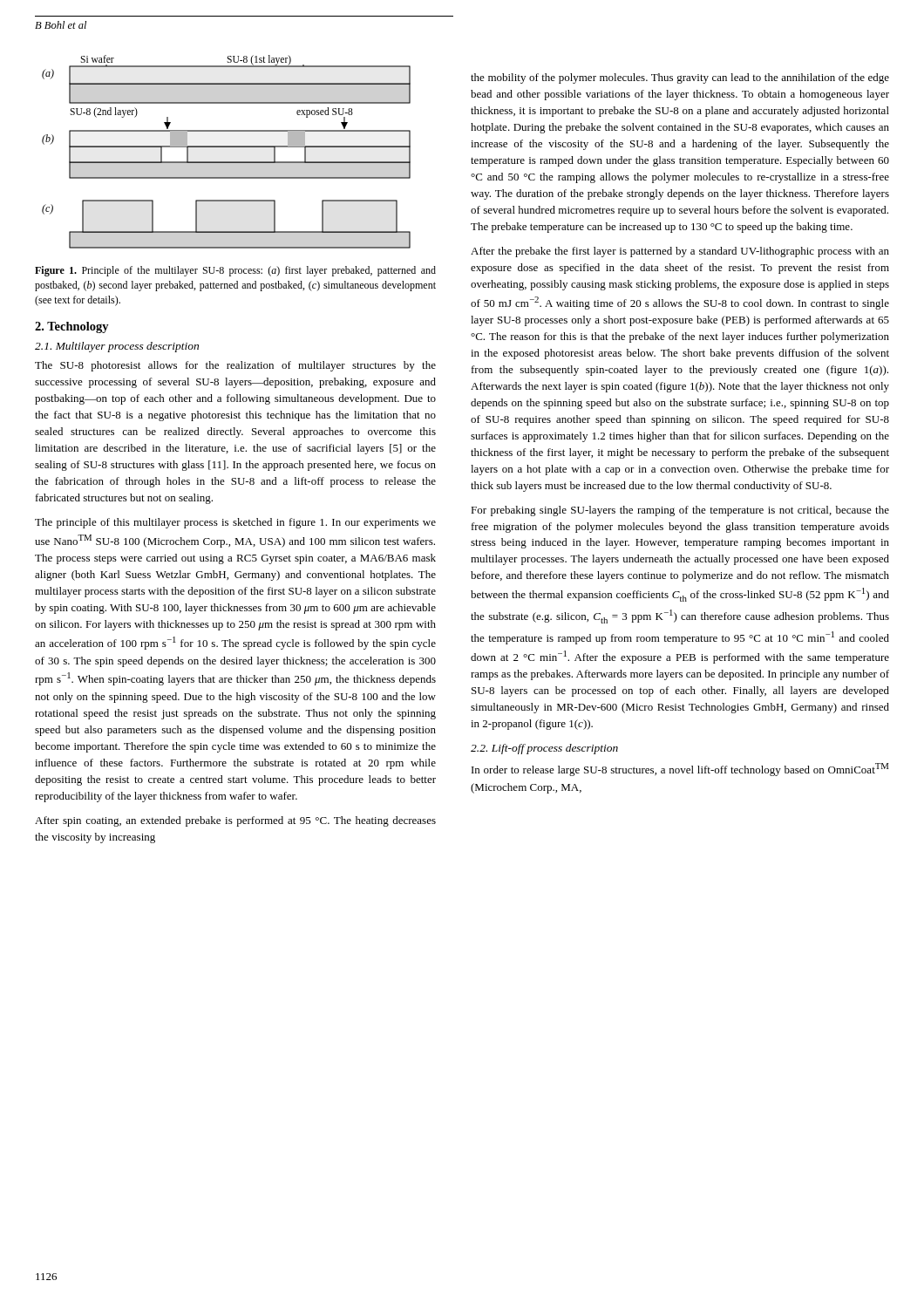Locate the schematic
The width and height of the screenshot is (924, 1308).
click(235, 155)
